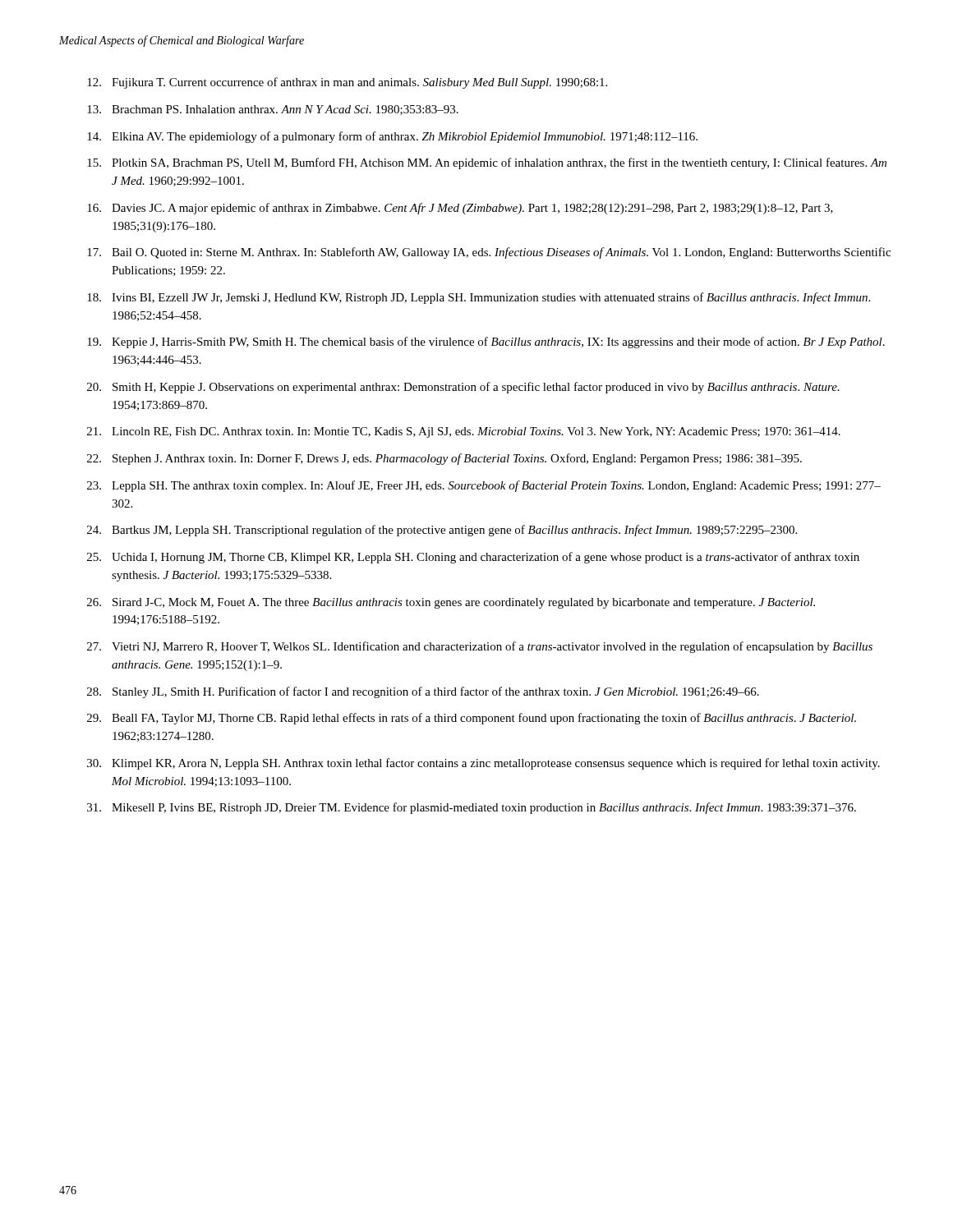Image resolution: width=953 pixels, height=1232 pixels.
Task: Where is the passage that starts "21. Lincoln RE, Fish"?
Action: tap(476, 432)
